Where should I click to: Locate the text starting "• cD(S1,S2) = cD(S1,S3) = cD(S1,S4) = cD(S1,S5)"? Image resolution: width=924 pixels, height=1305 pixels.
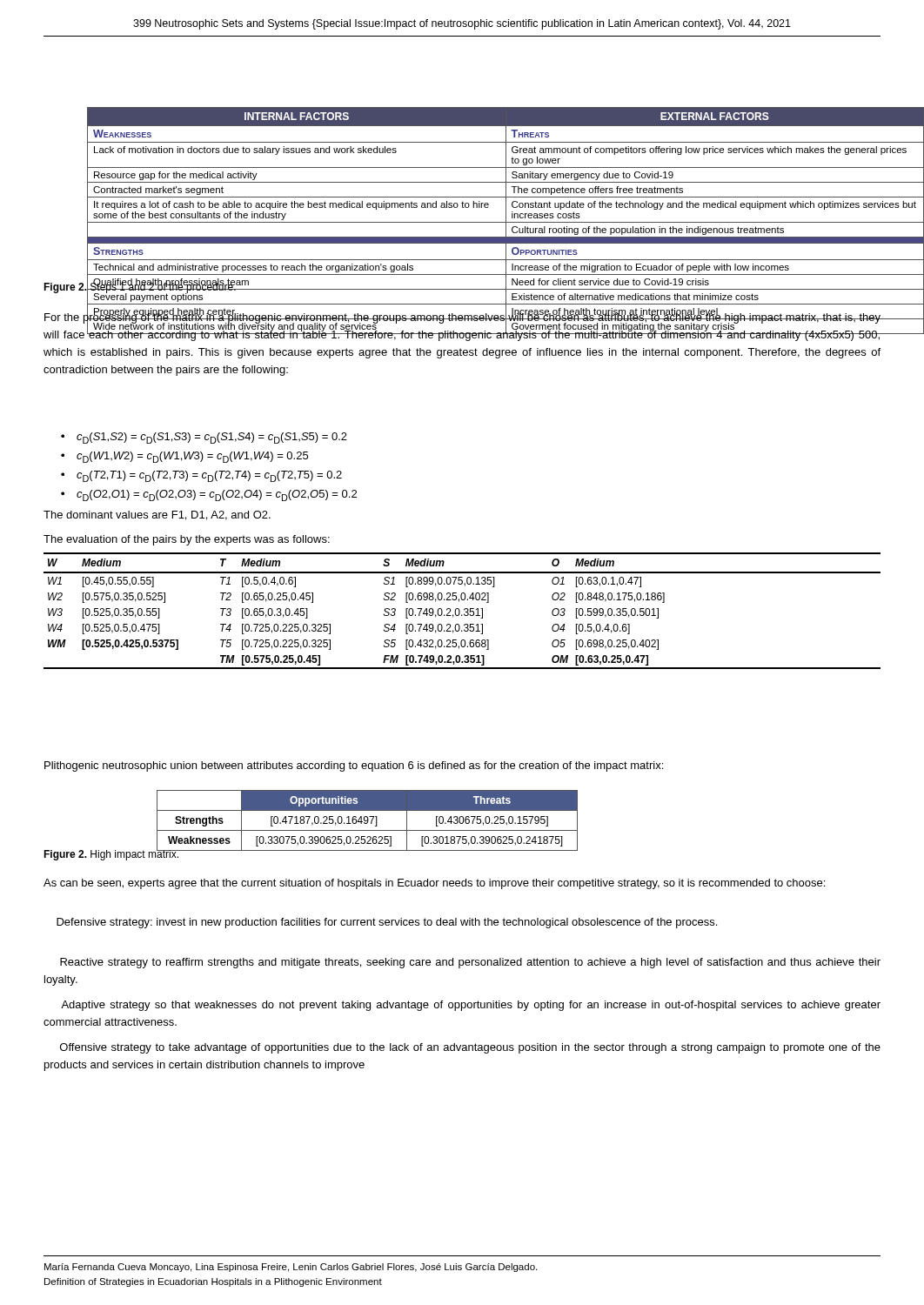click(x=212, y=437)
